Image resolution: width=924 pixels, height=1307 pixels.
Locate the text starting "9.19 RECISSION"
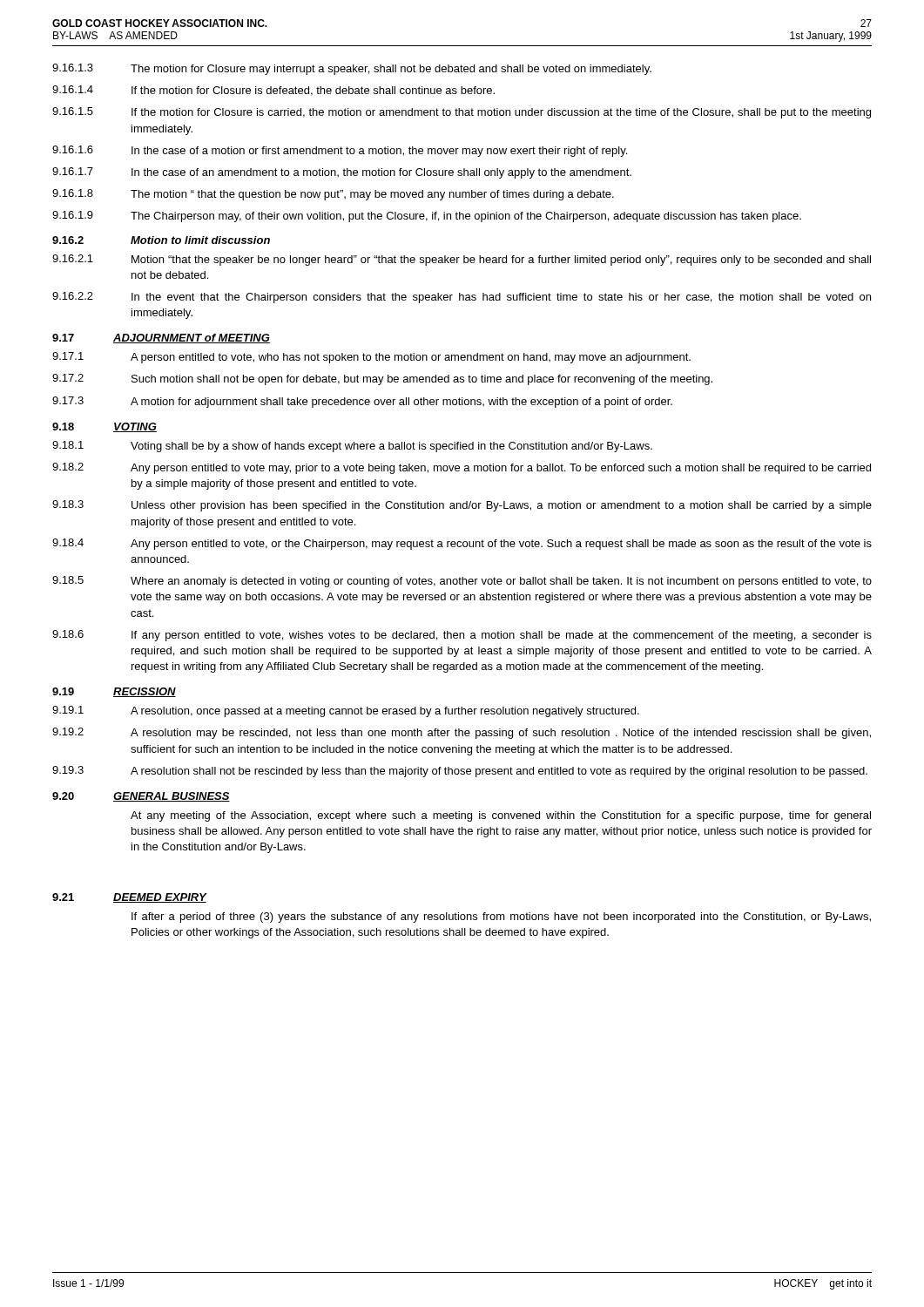coord(114,692)
